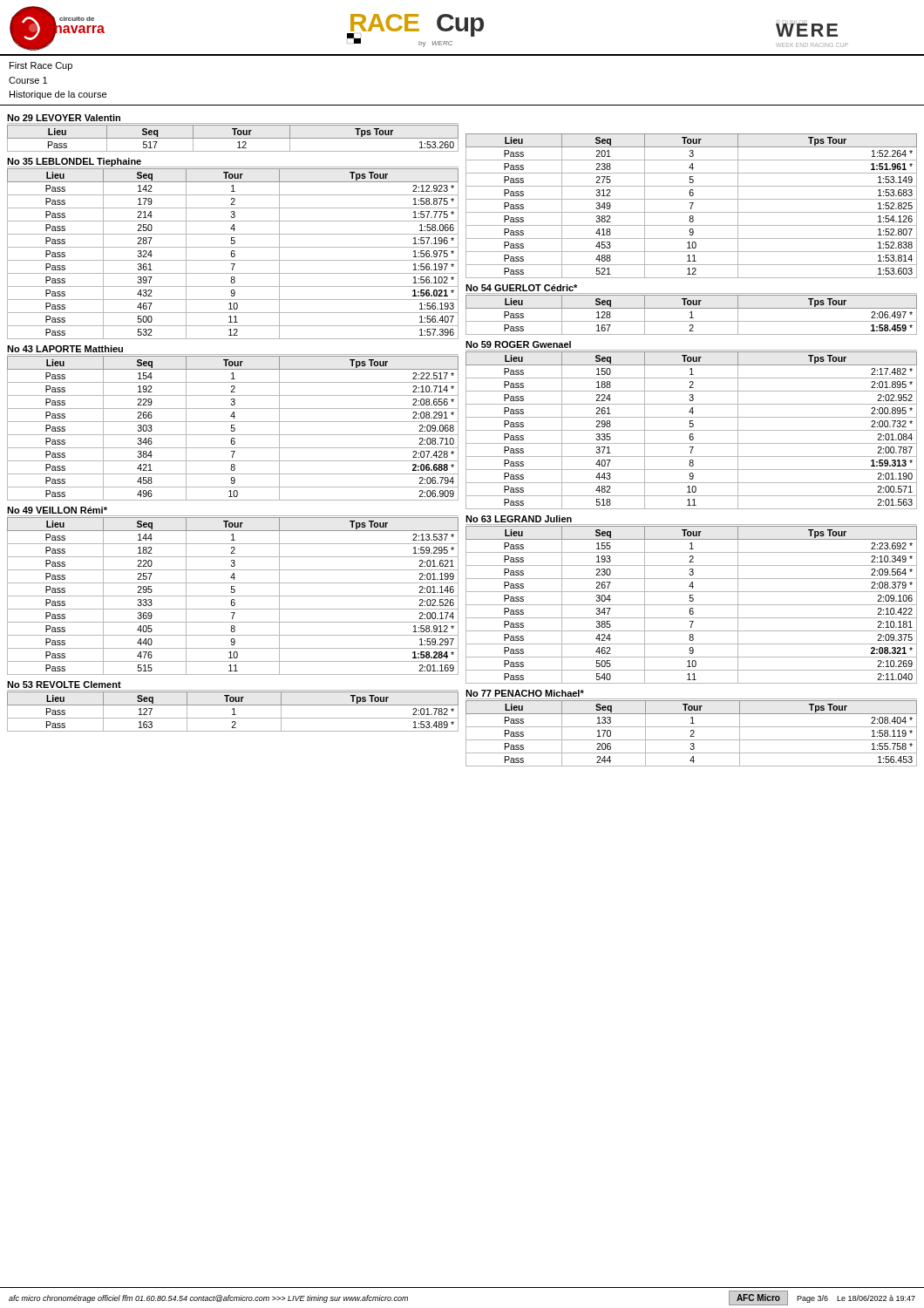Locate the table with the text "2:06.497 *"

[x=691, y=314]
